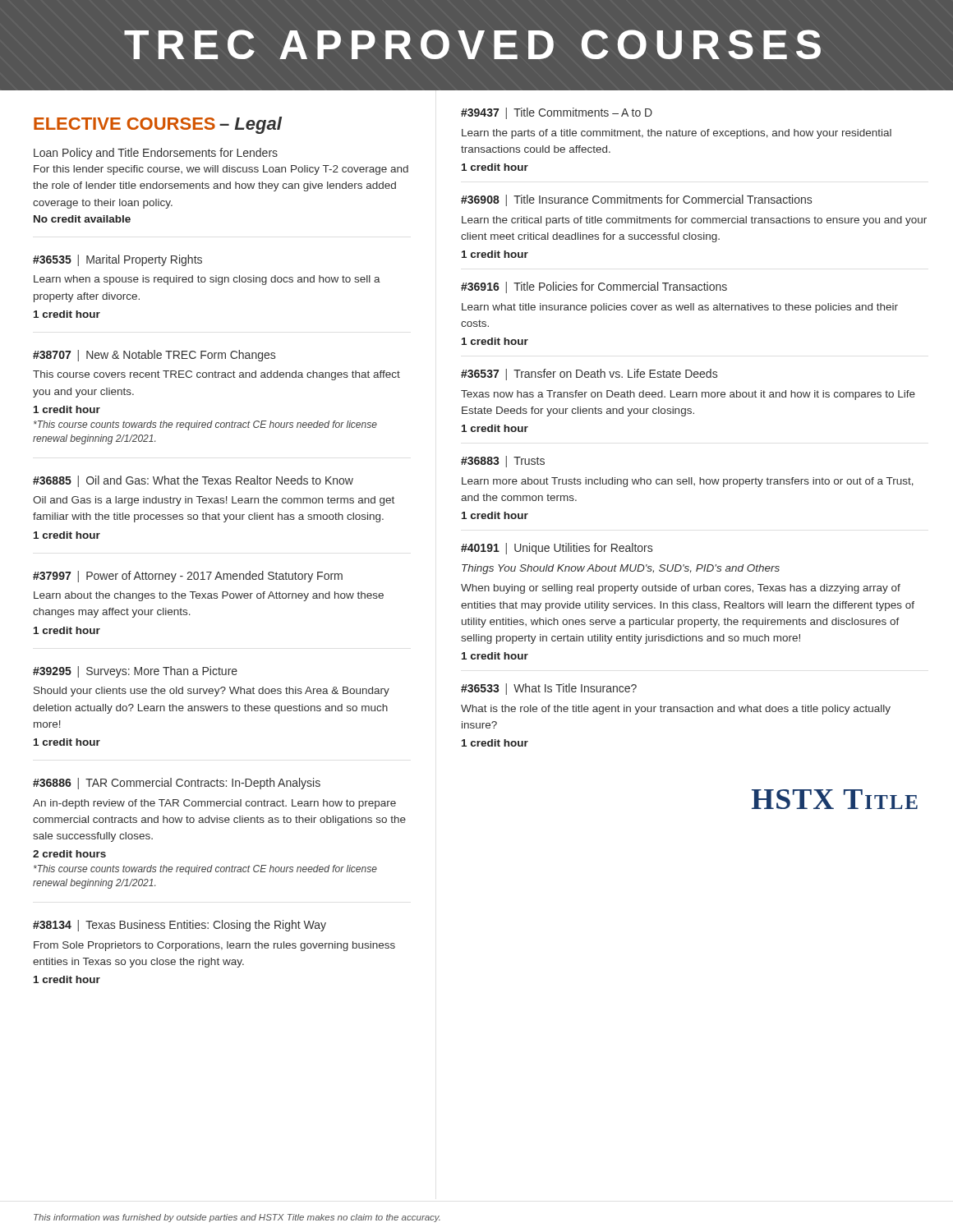Find the text block starting "#36916 | Title"
This screenshot has height=1232, width=953.
click(695, 314)
